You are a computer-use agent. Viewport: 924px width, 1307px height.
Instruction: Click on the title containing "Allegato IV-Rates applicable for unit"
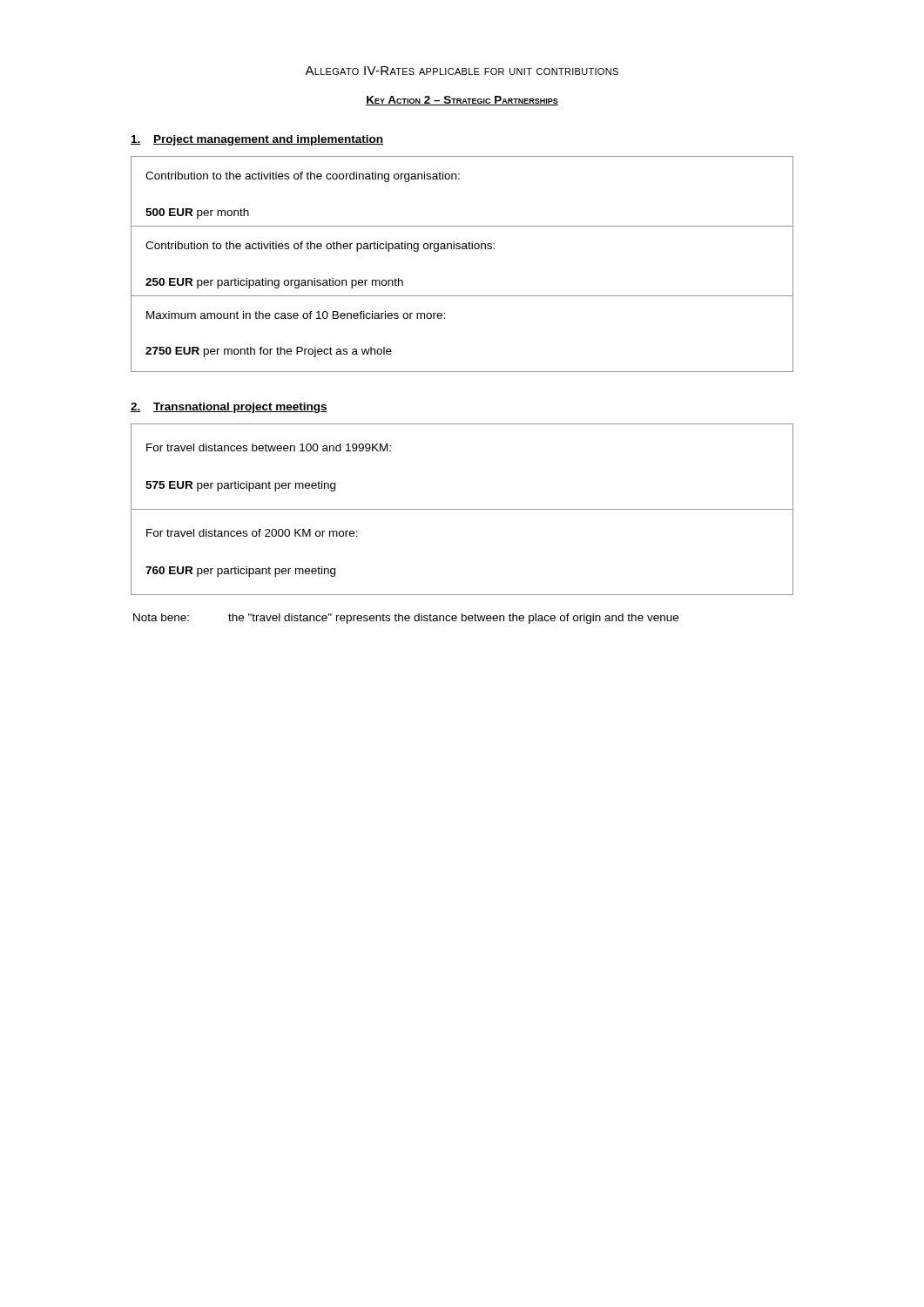point(462,70)
